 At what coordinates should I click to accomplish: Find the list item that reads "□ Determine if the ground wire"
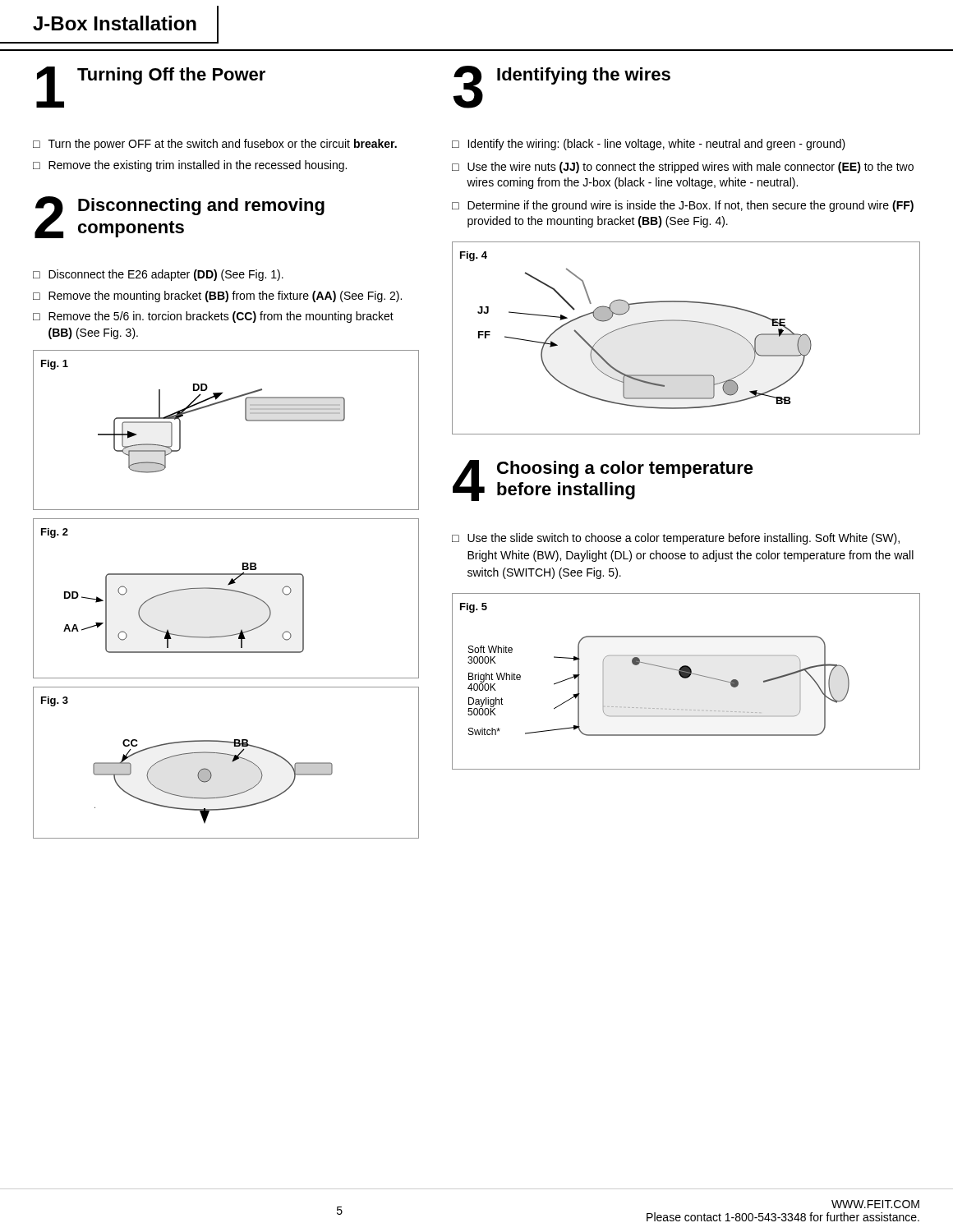click(686, 214)
